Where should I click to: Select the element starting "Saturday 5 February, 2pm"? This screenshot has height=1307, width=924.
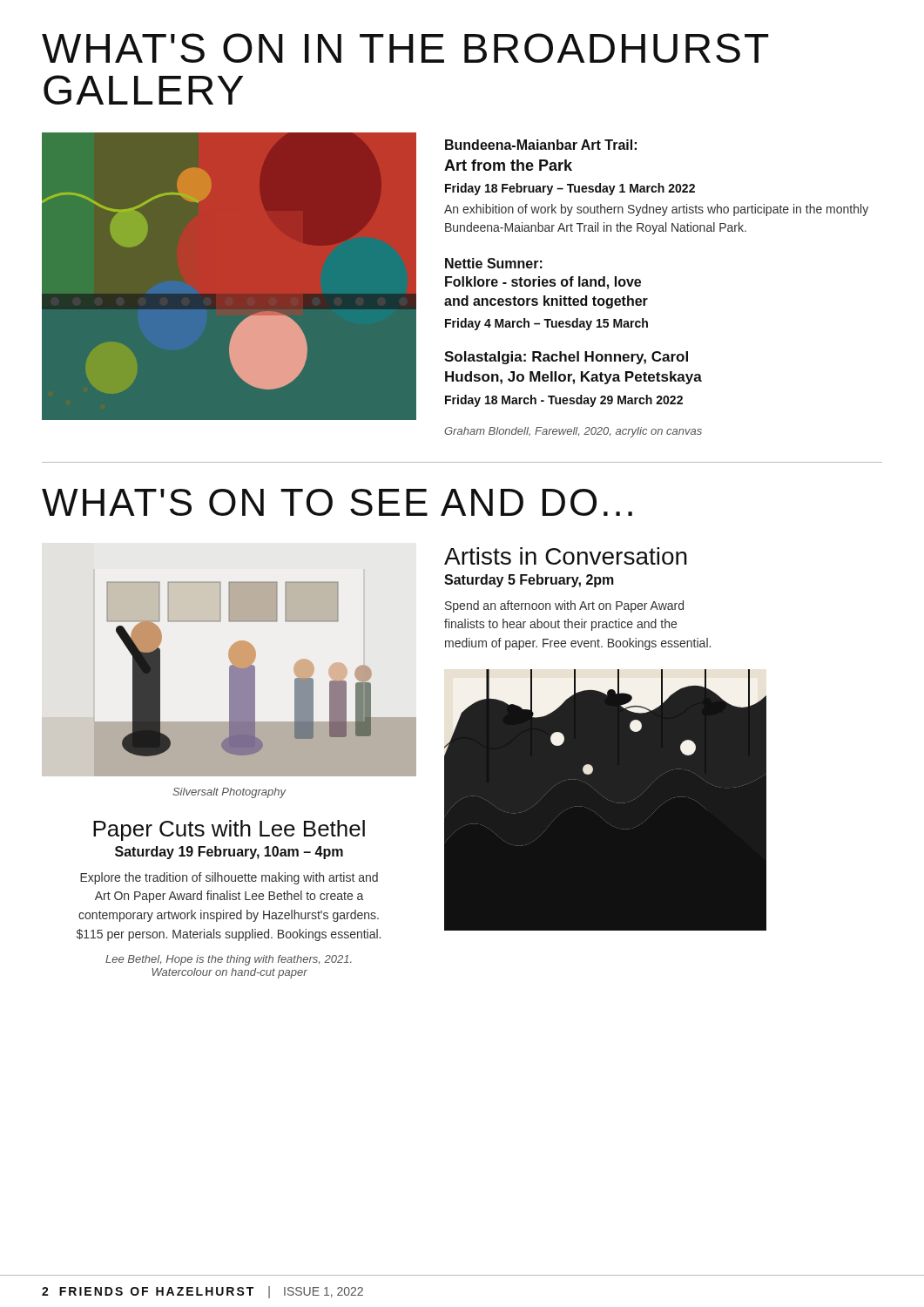(x=529, y=579)
